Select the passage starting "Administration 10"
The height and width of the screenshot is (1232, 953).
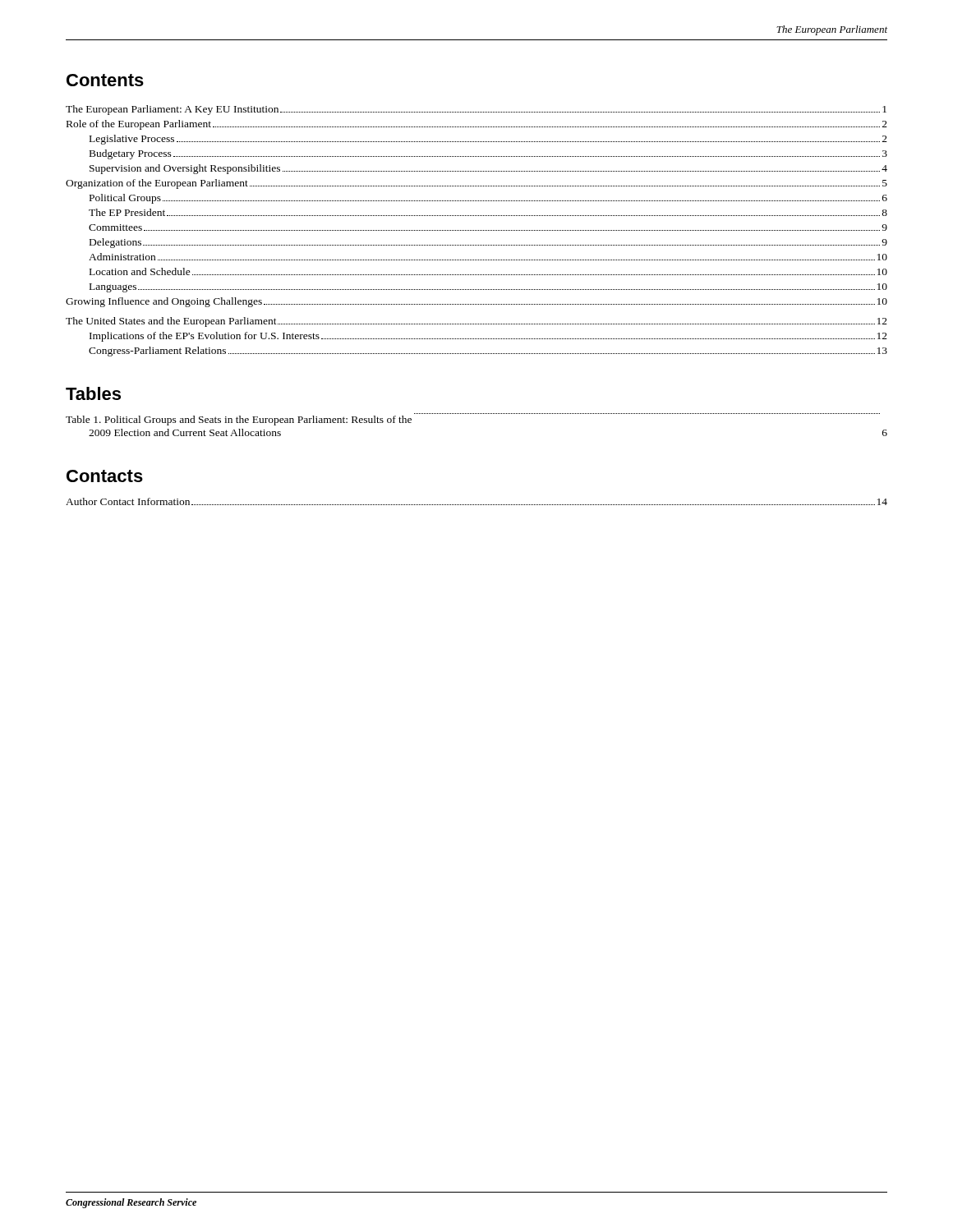pos(488,257)
